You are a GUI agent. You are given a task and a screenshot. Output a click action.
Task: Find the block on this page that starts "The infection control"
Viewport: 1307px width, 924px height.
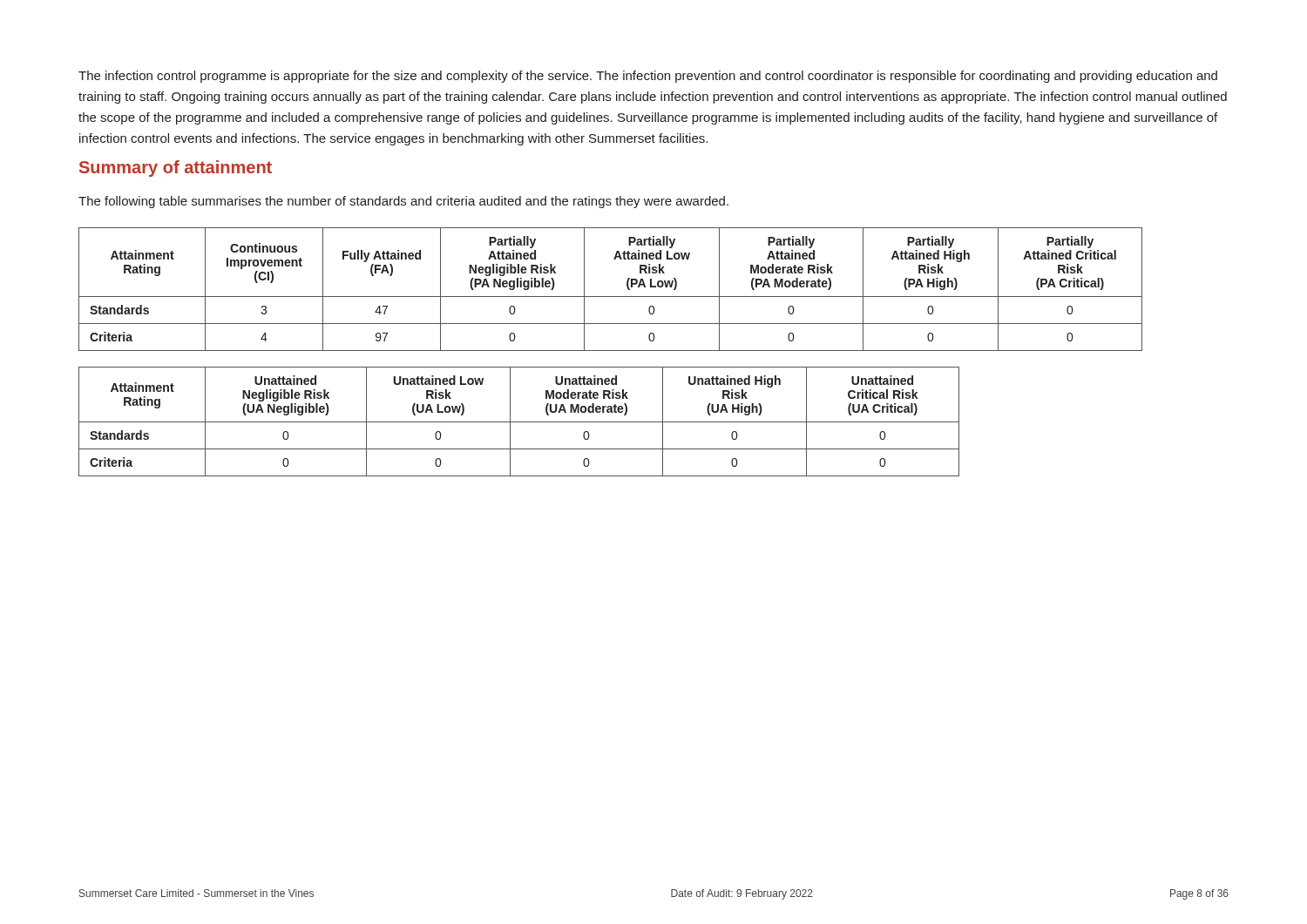point(654,107)
